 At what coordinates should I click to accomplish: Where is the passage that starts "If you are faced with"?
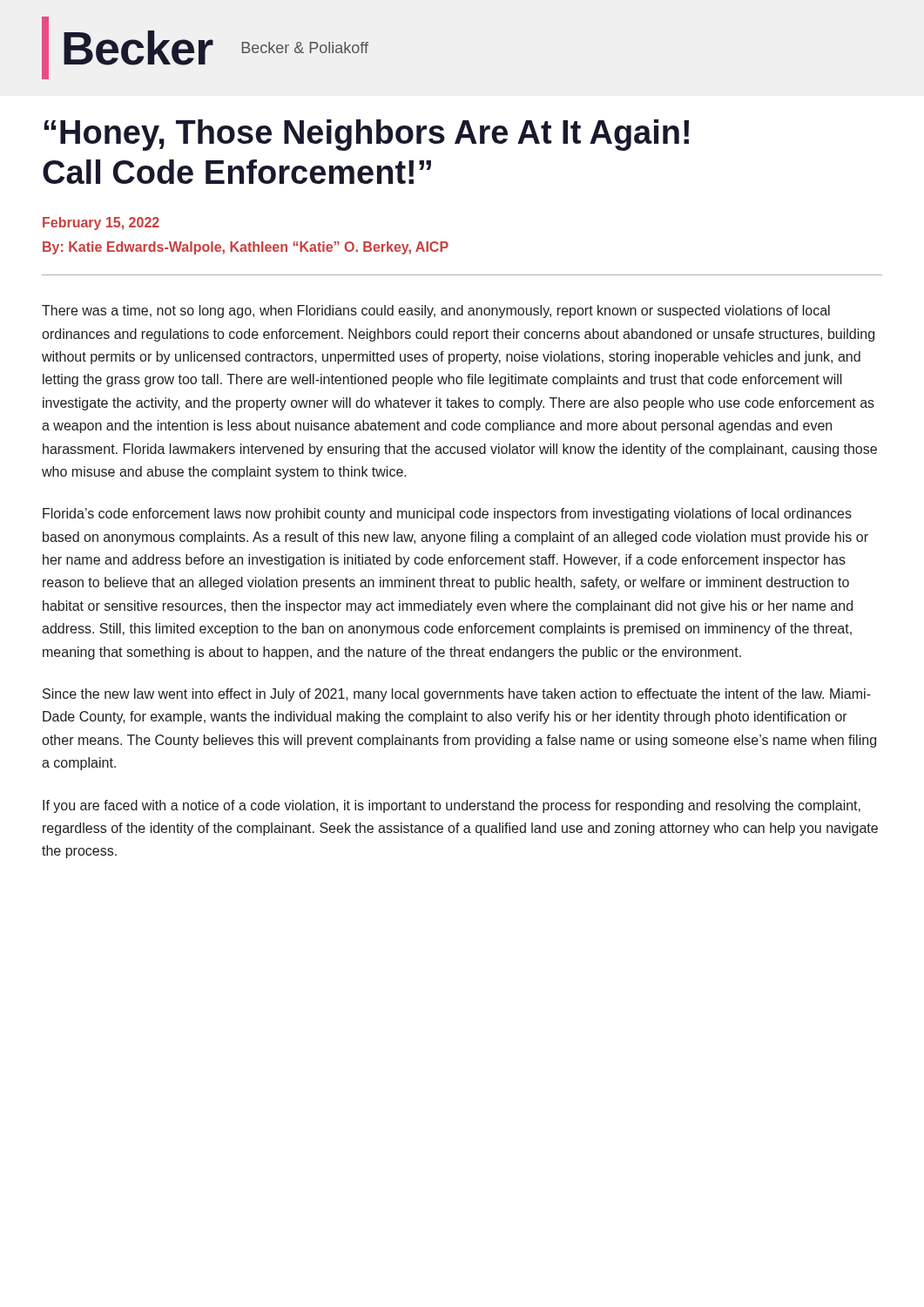(460, 828)
